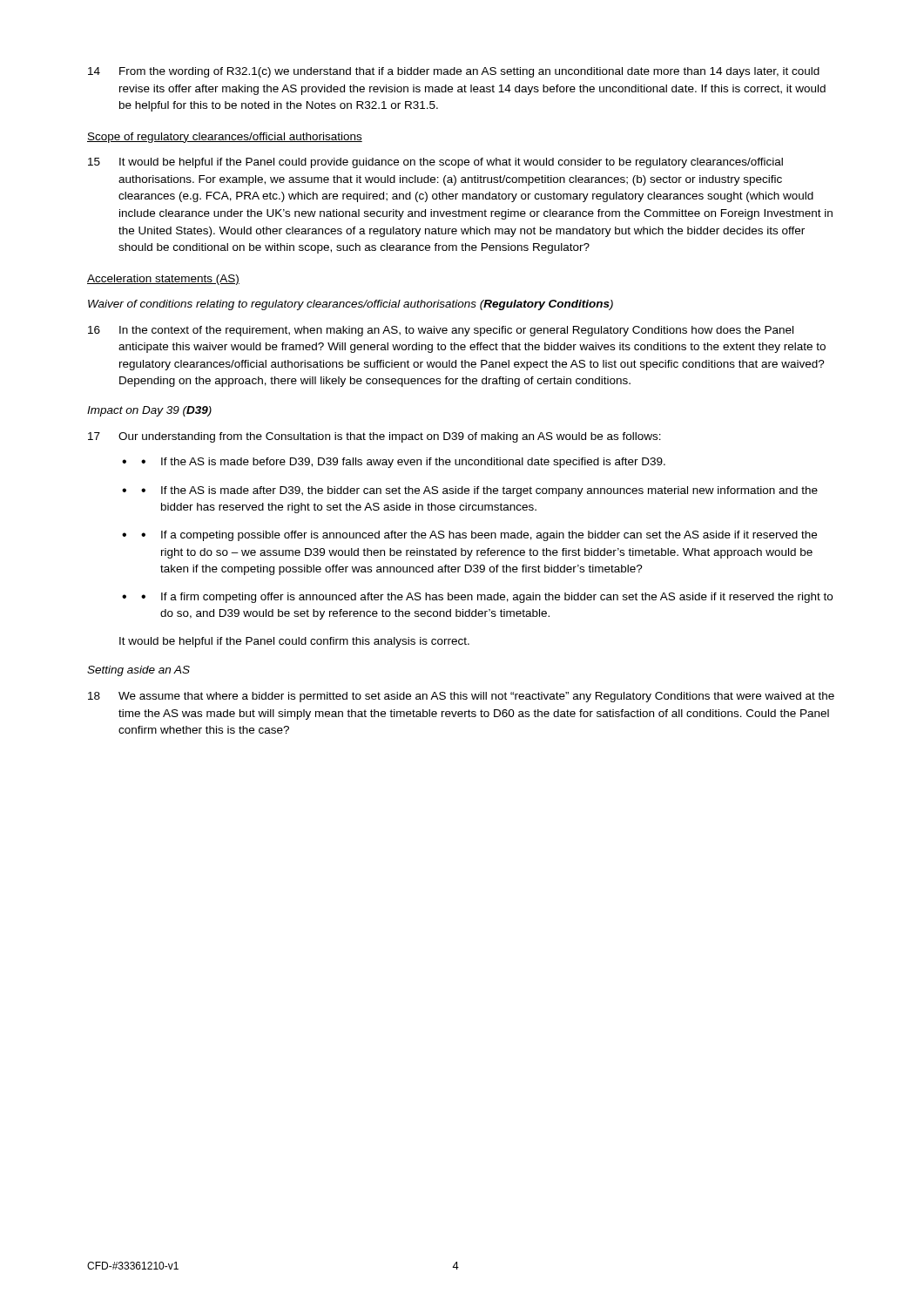Image resolution: width=924 pixels, height=1307 pixels.
Task: Select the block starting "15 It would be helpful"
Action: (462, 205)
